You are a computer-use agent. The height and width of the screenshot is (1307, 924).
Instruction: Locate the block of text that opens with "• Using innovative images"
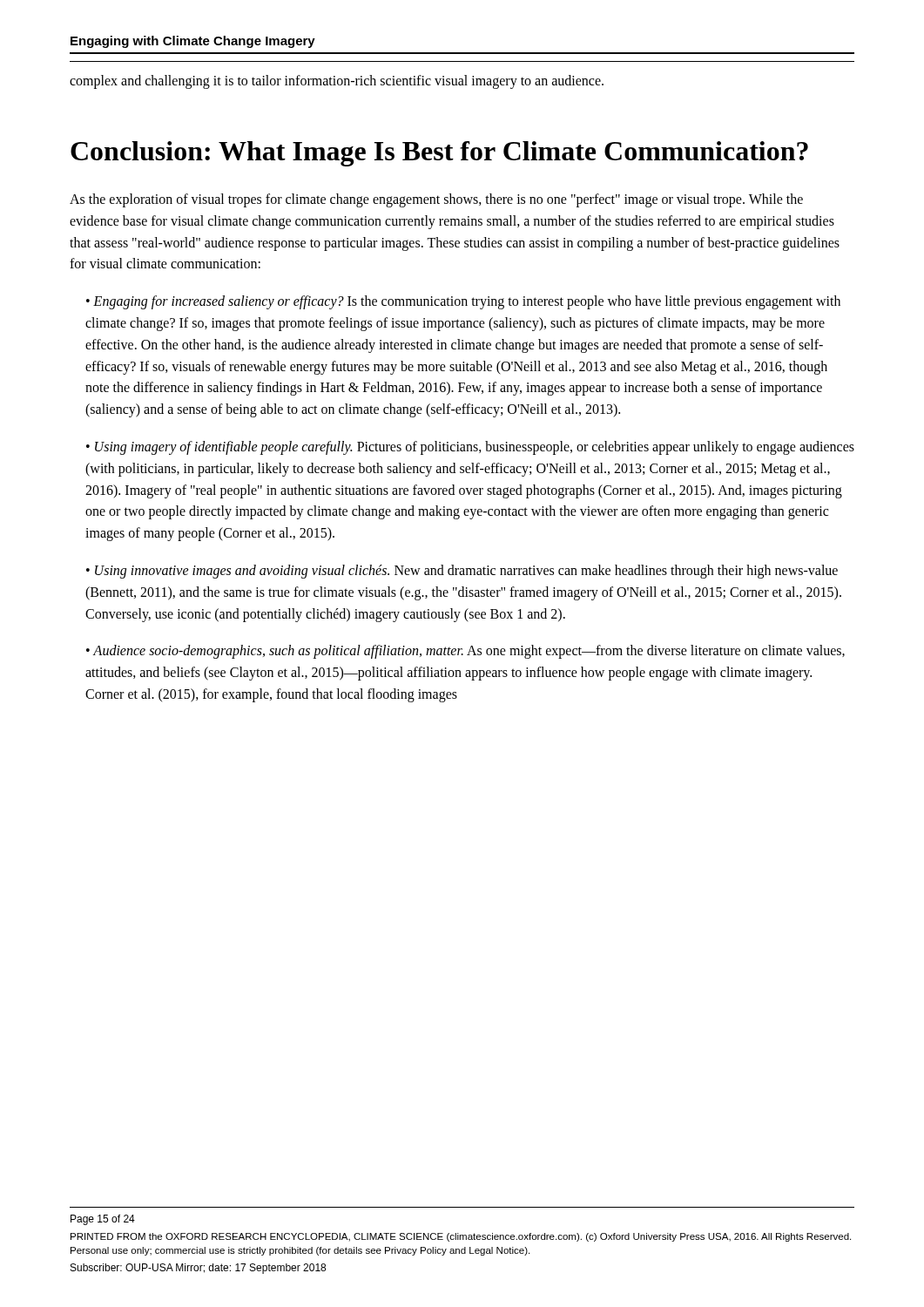pyautogui.click(x=464, y=592)
